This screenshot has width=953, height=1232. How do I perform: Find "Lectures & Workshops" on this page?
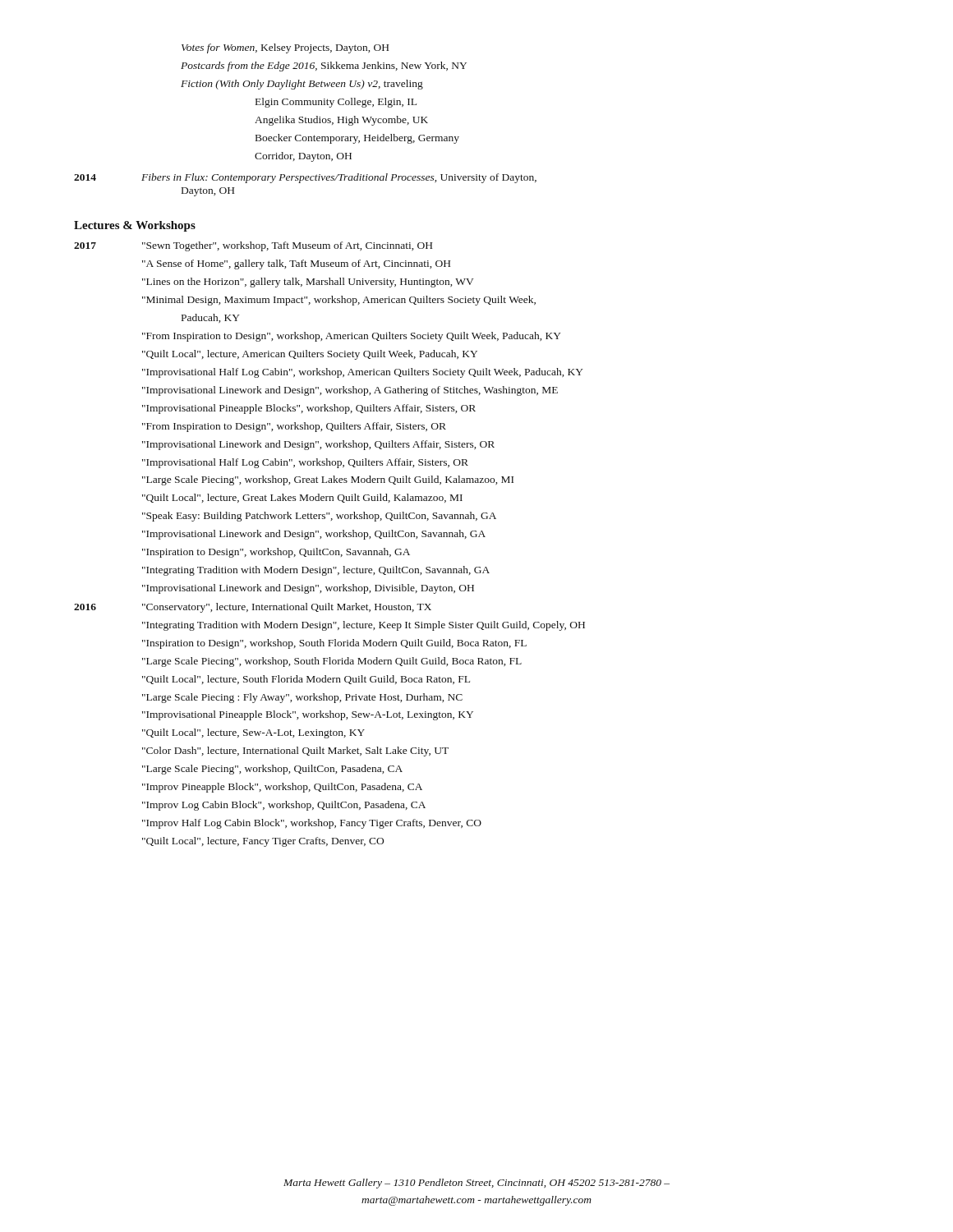(135, 225)
